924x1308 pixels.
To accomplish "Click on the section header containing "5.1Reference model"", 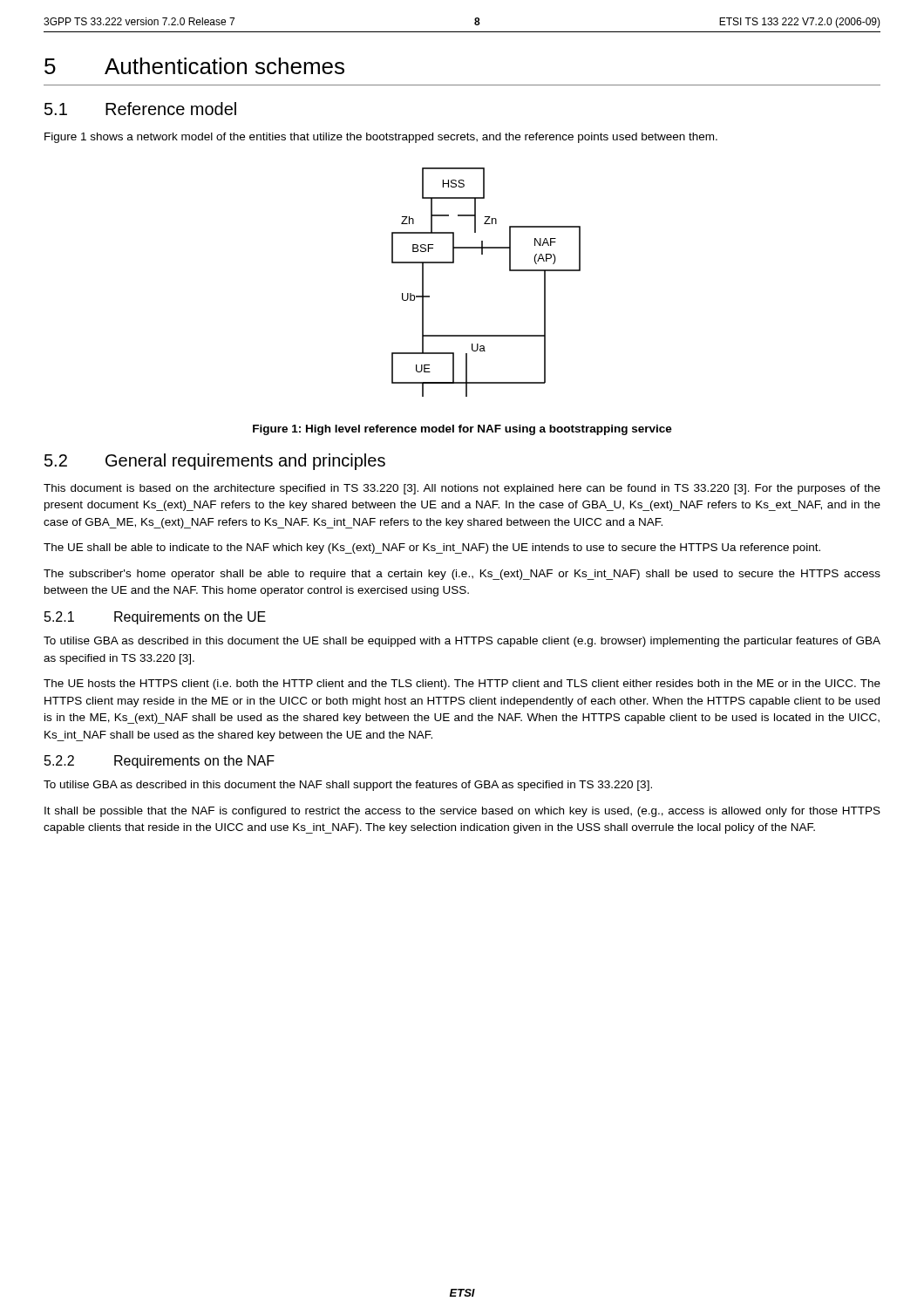I will tap(140, 109).
